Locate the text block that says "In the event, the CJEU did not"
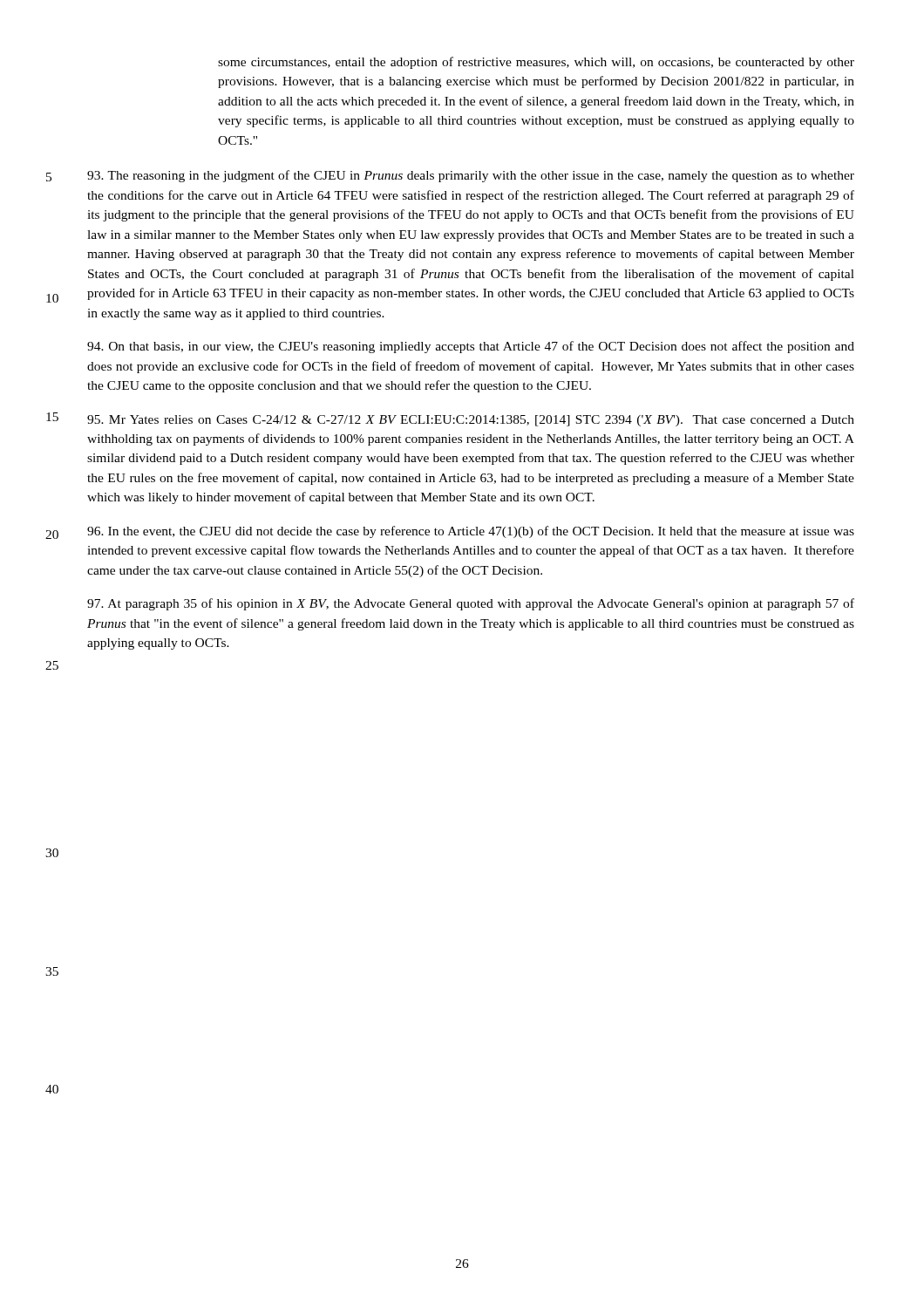Image resolution: width=924 pixels, height=1308 pixels. (471, 550)
